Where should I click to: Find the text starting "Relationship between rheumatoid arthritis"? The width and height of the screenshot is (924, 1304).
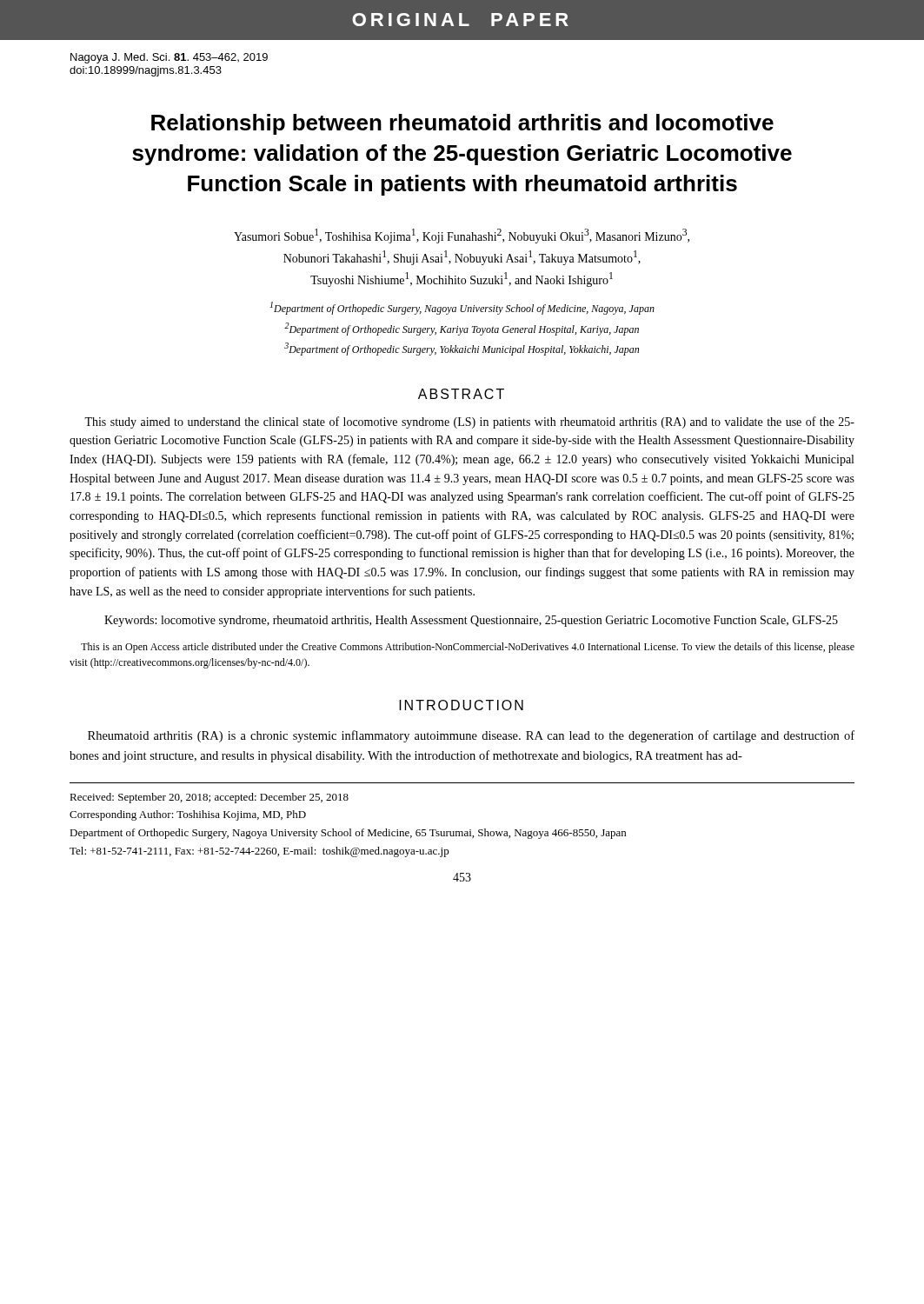click(462, 153)
